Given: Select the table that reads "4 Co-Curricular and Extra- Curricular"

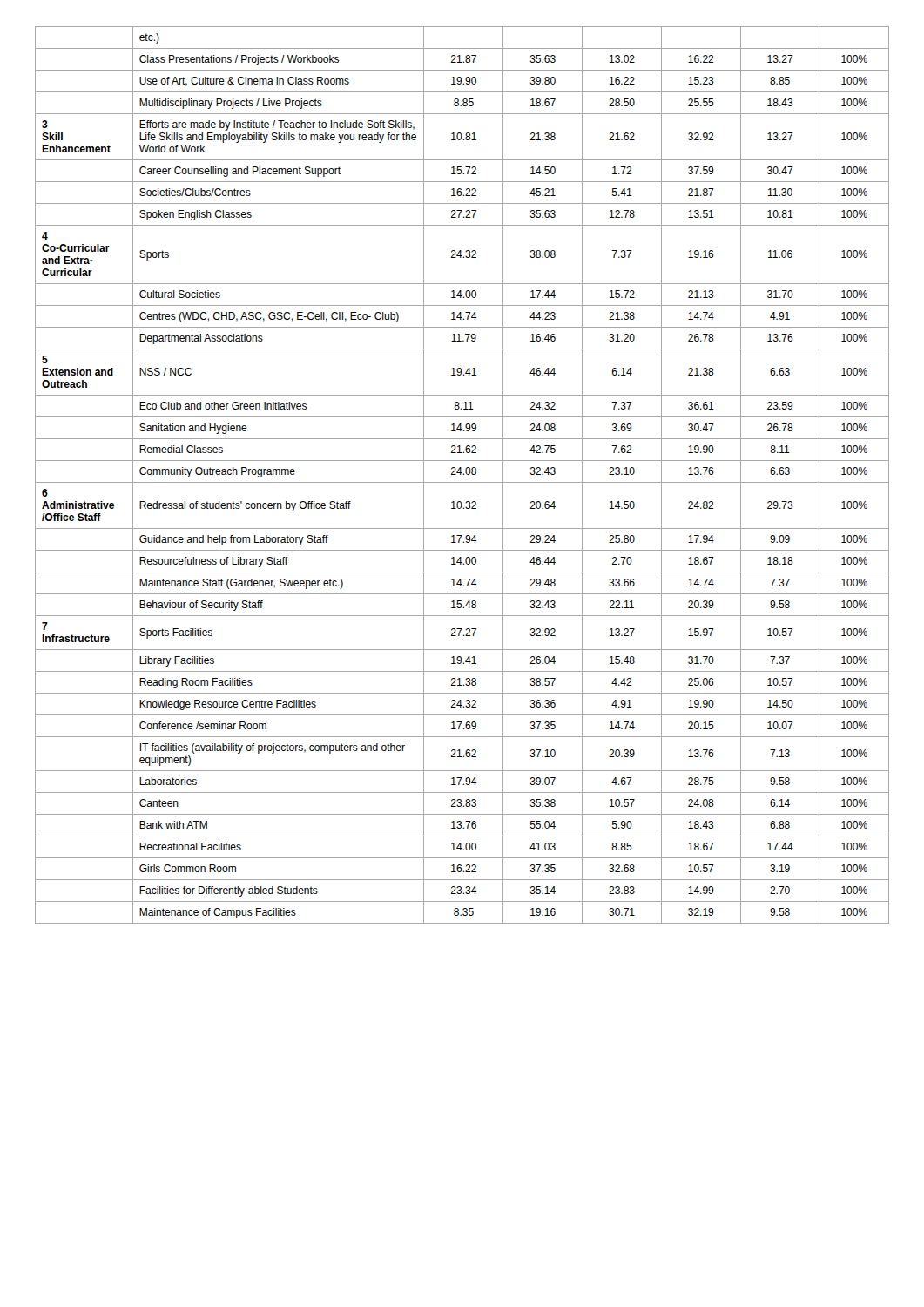Looking at the screenshot, I should (x=462, y=475).
